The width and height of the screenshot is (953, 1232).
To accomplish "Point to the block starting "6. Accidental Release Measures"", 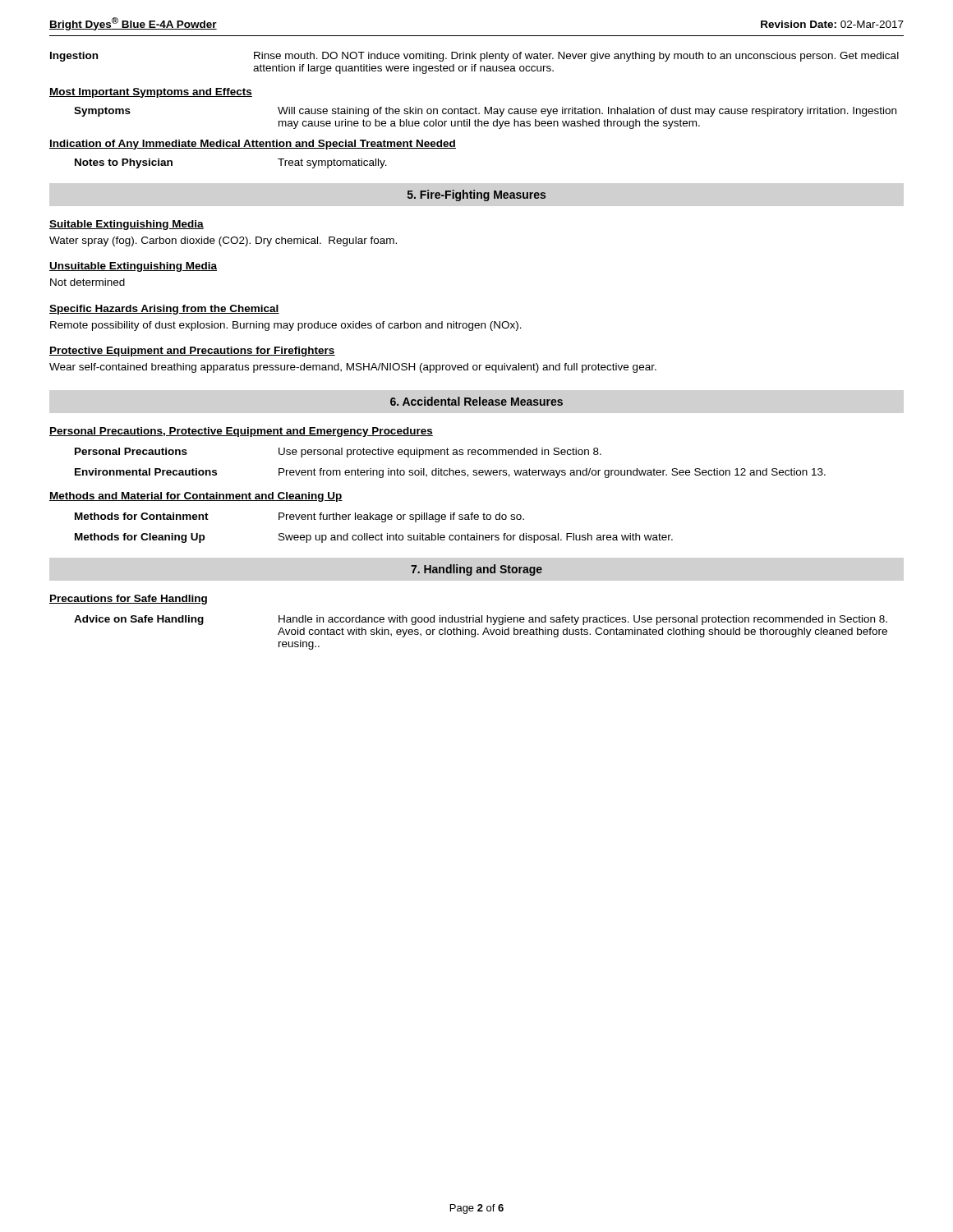I will (476, 401).
